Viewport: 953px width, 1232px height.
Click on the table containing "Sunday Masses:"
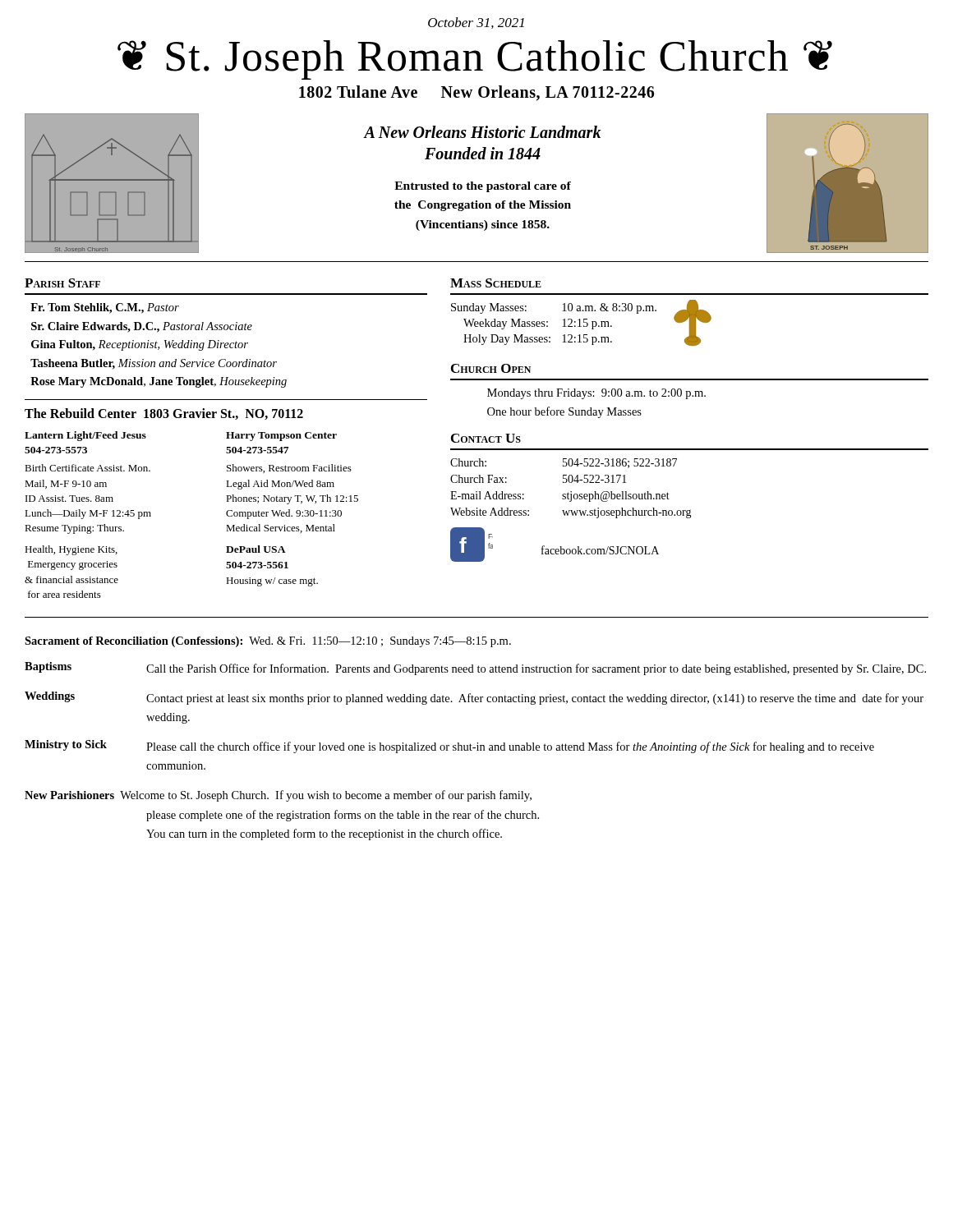pyautogui.click(x=689, y=326)
